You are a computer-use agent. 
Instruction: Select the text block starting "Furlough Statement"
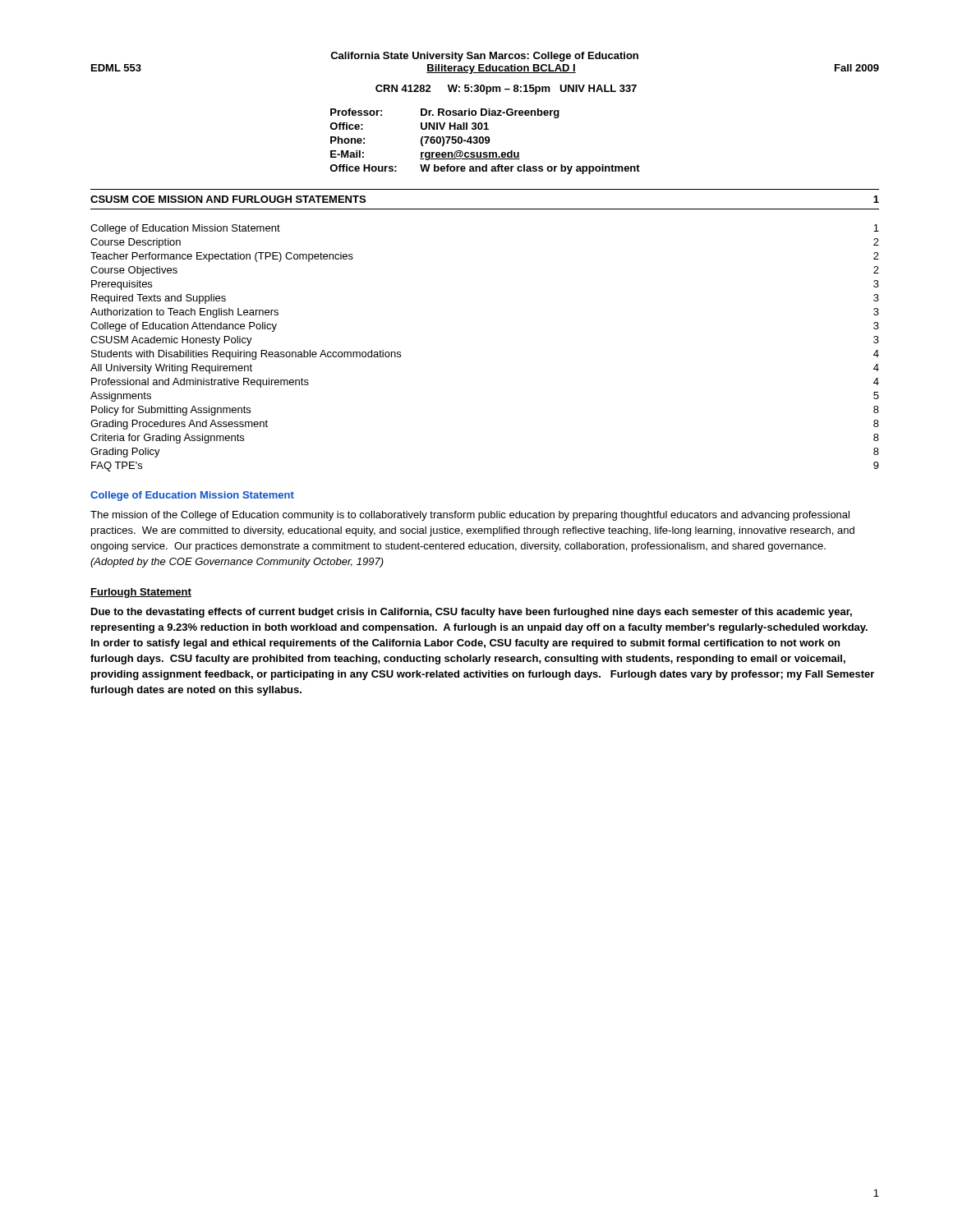click(141, 592)
